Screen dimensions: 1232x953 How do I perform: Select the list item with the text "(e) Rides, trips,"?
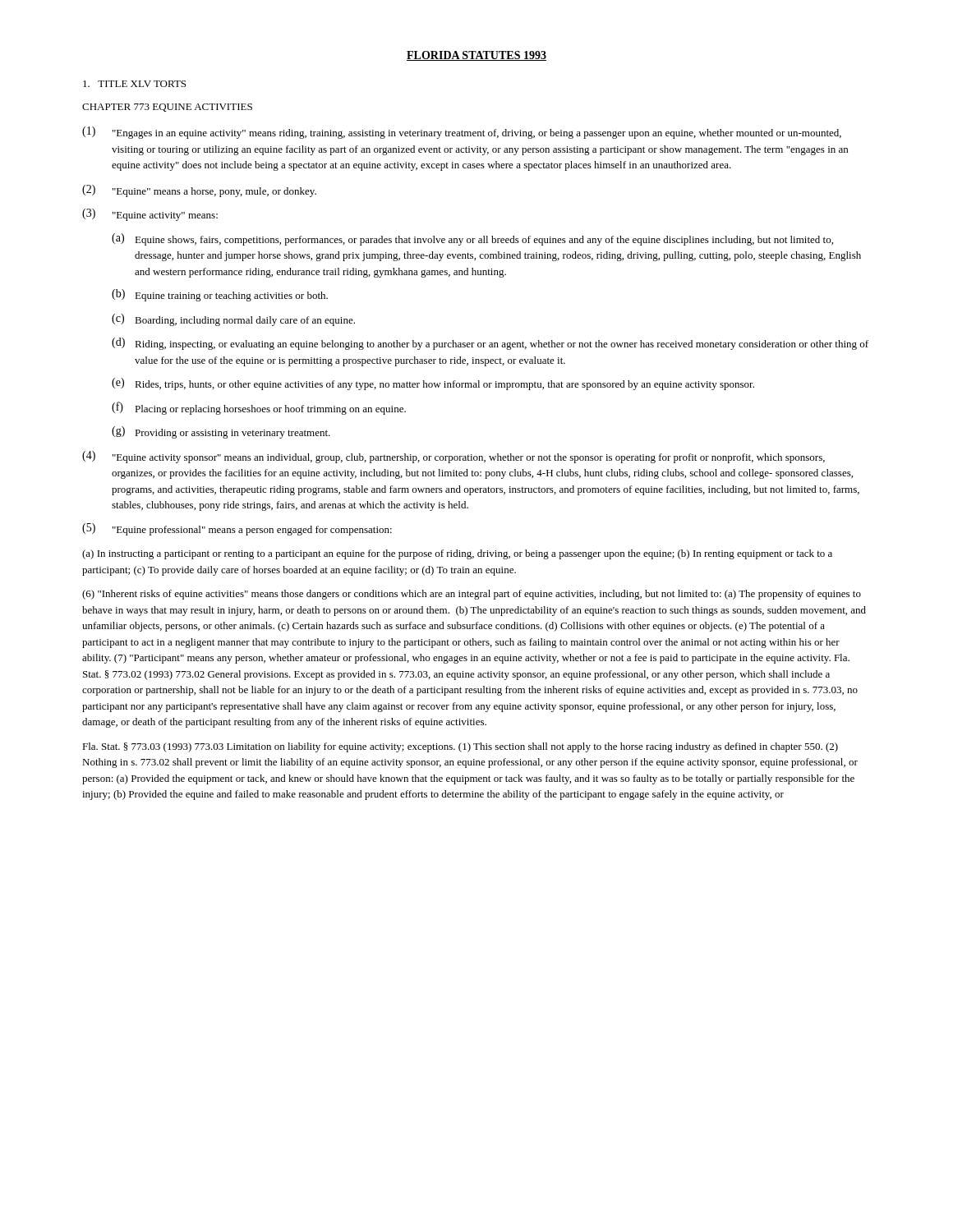pyautogui.click(x=491, y=384)
